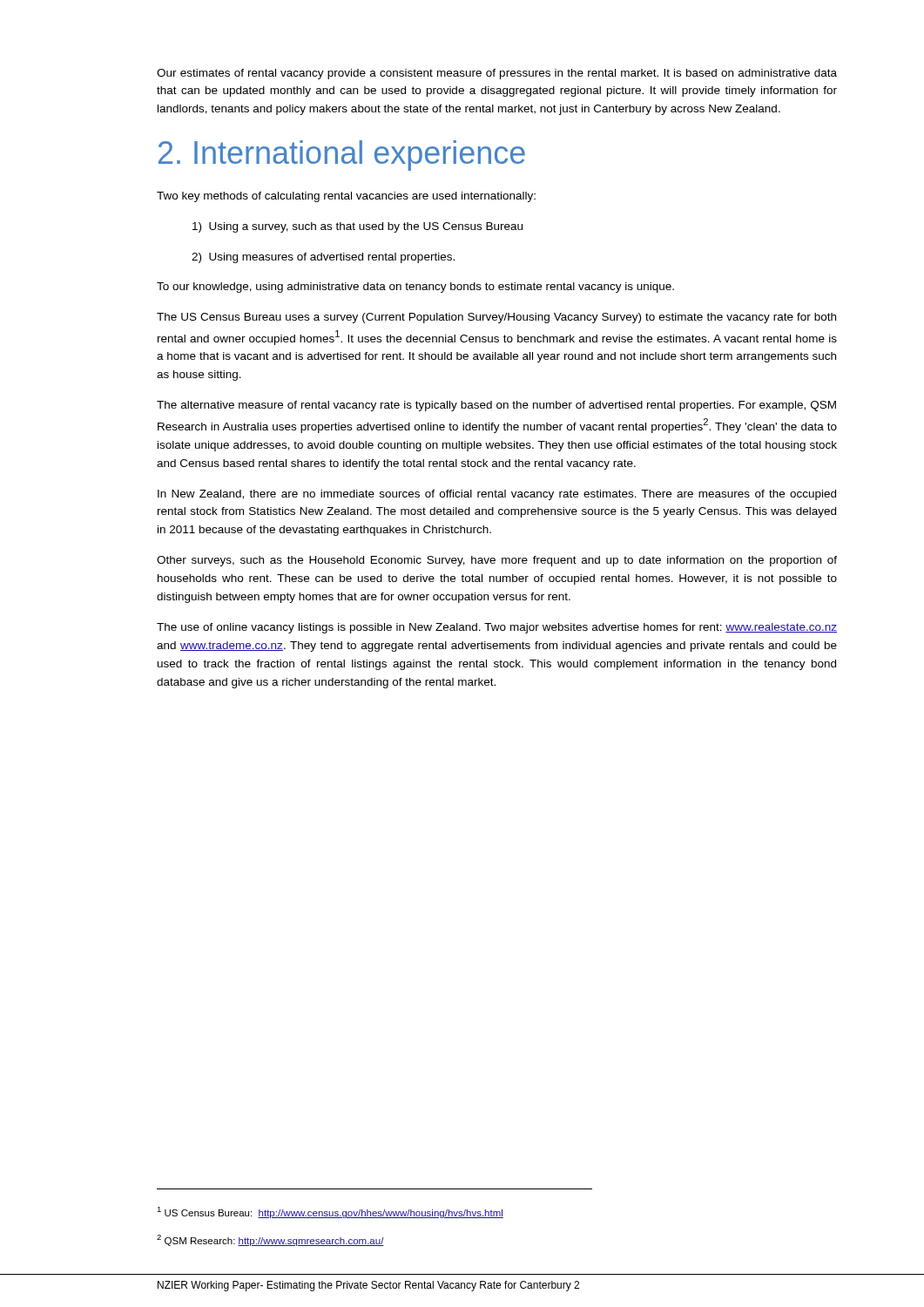Select the text starting "Our estimates of rental vacancy provide a"
The height and width of the screenshot is (1307, 924).
(x=497, y=91)
